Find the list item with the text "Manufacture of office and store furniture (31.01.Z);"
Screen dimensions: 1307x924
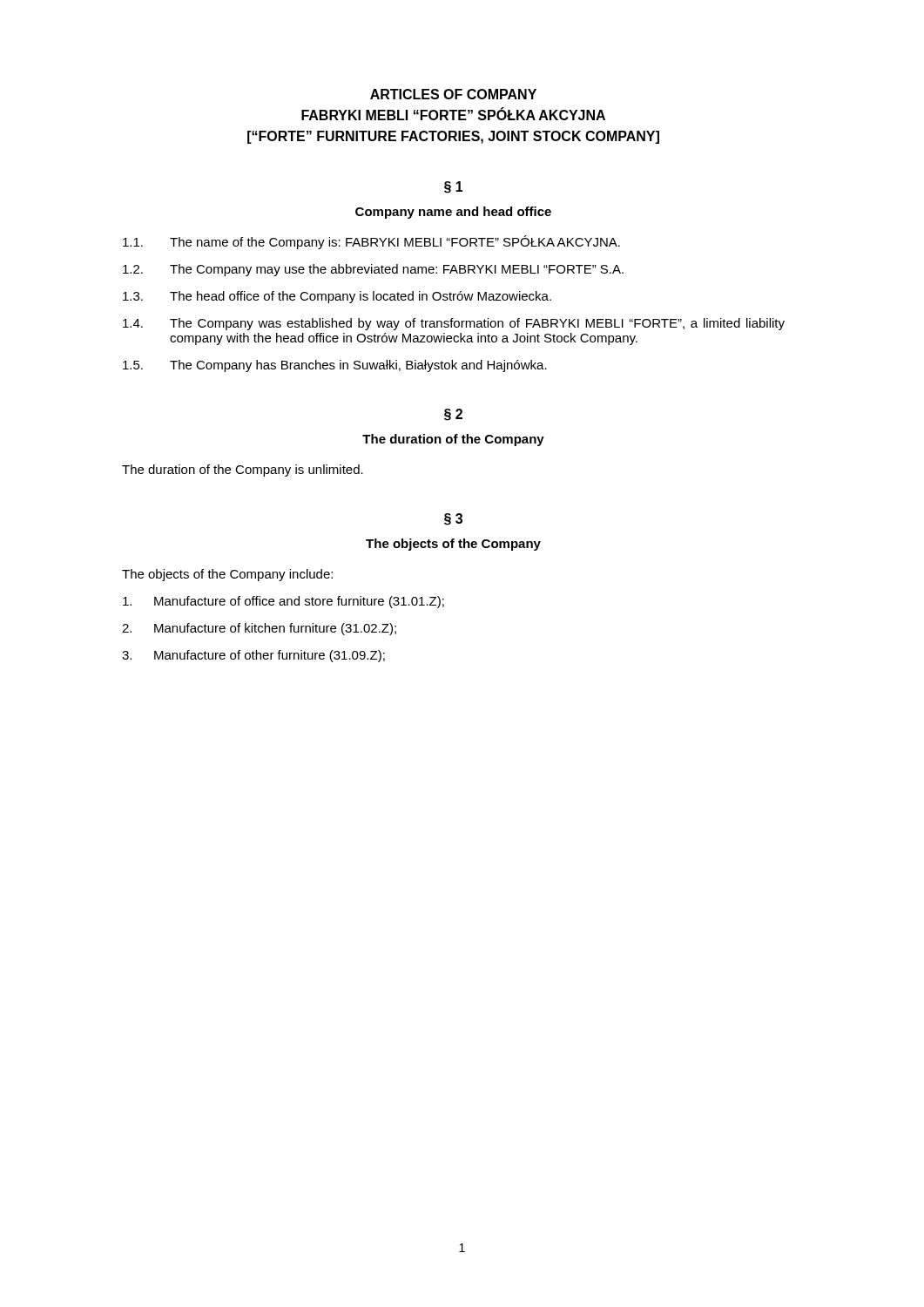453,601
